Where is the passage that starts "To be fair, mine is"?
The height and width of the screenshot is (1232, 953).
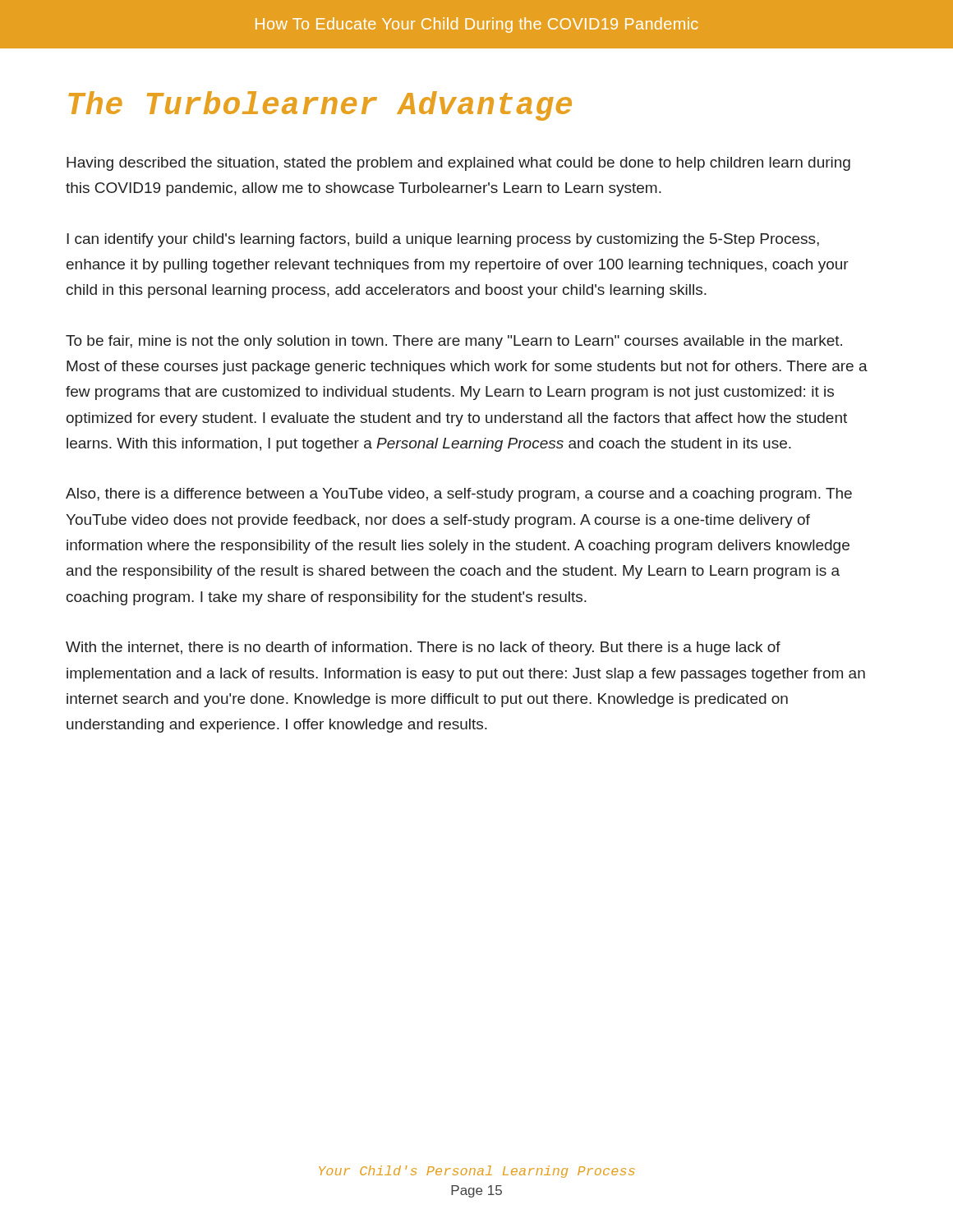466,392
